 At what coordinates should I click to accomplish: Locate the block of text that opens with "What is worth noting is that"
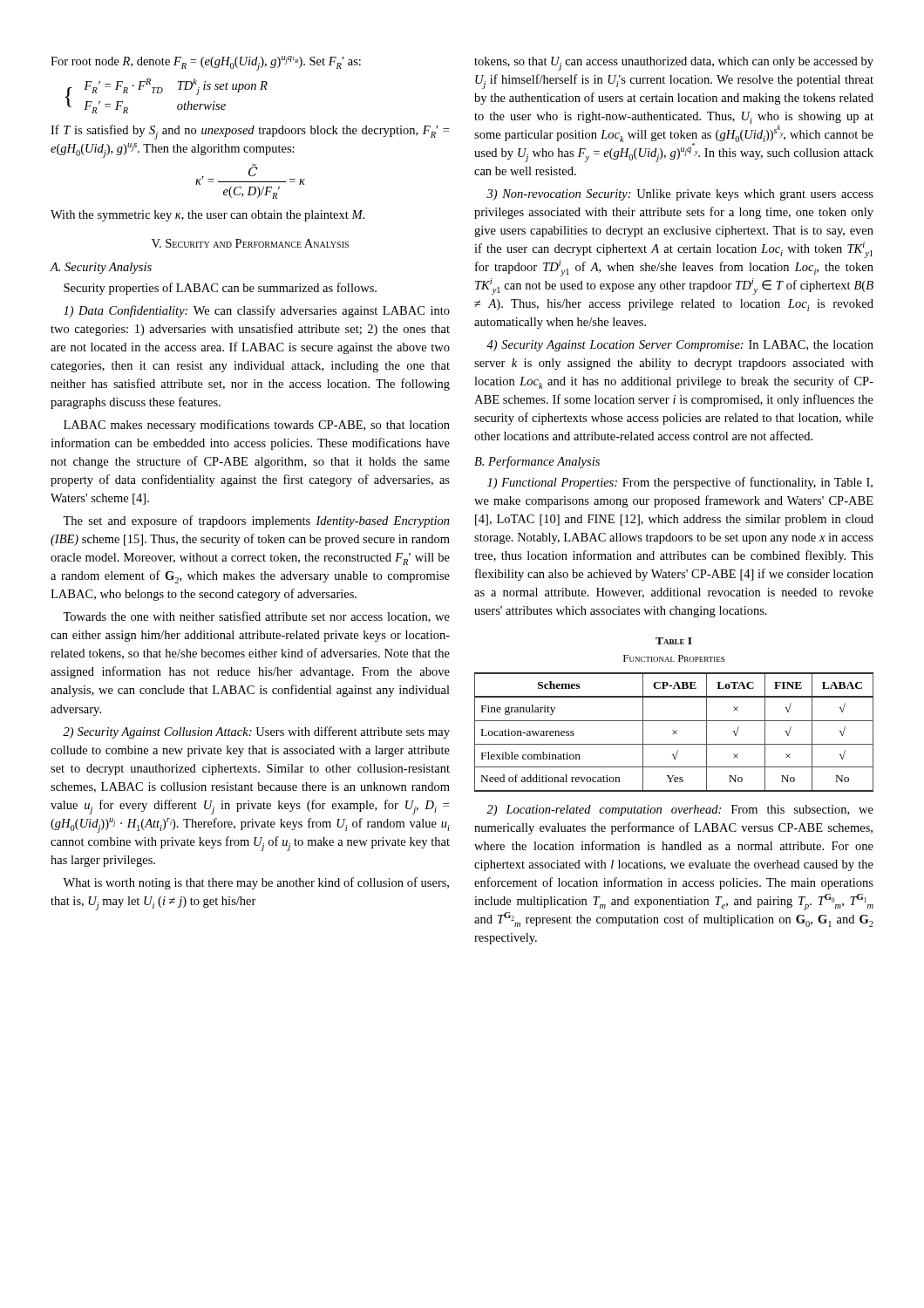pyautogui.click(x=250, y=892)
